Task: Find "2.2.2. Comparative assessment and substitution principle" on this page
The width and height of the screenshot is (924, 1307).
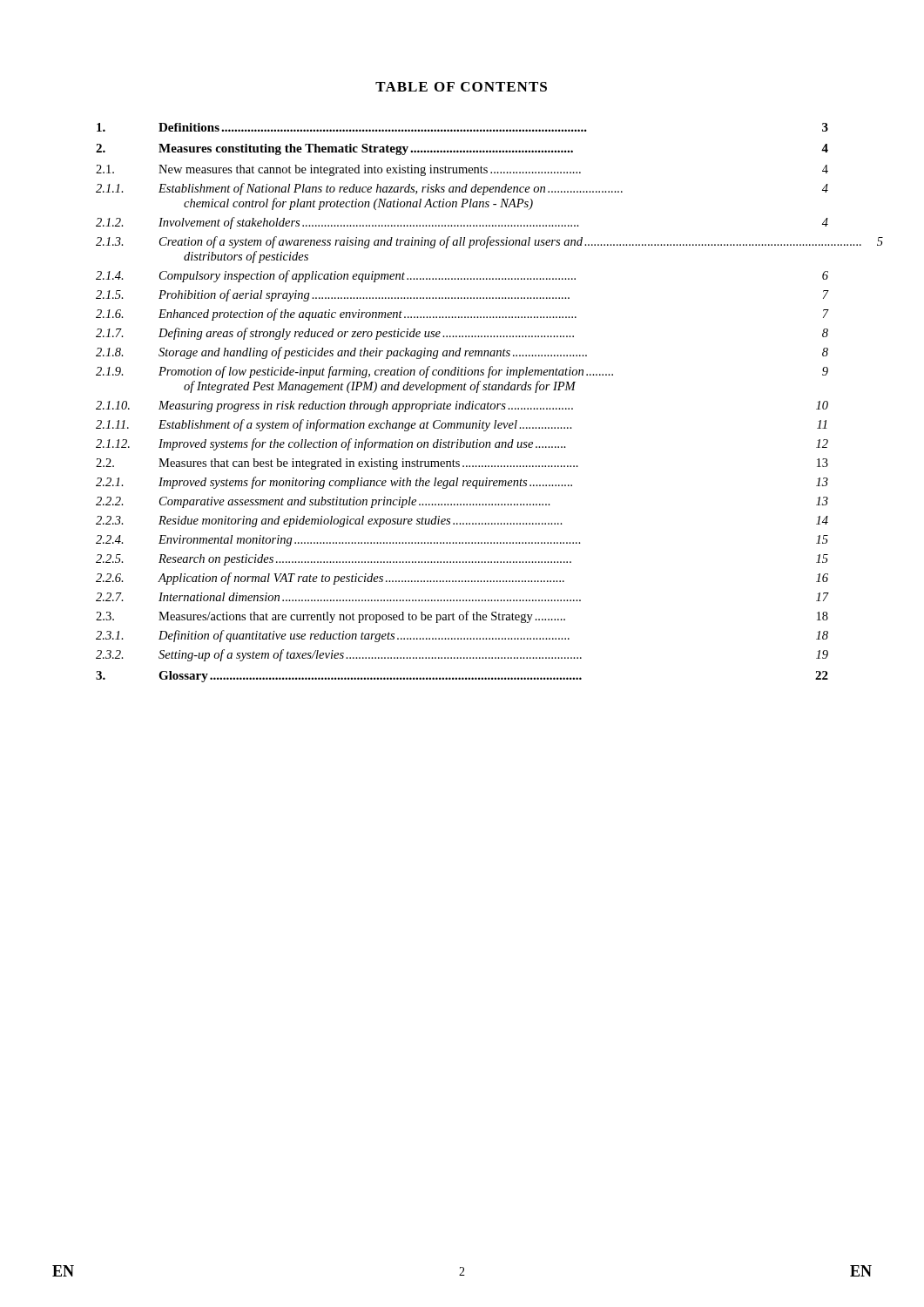Action: pos(462,501)
